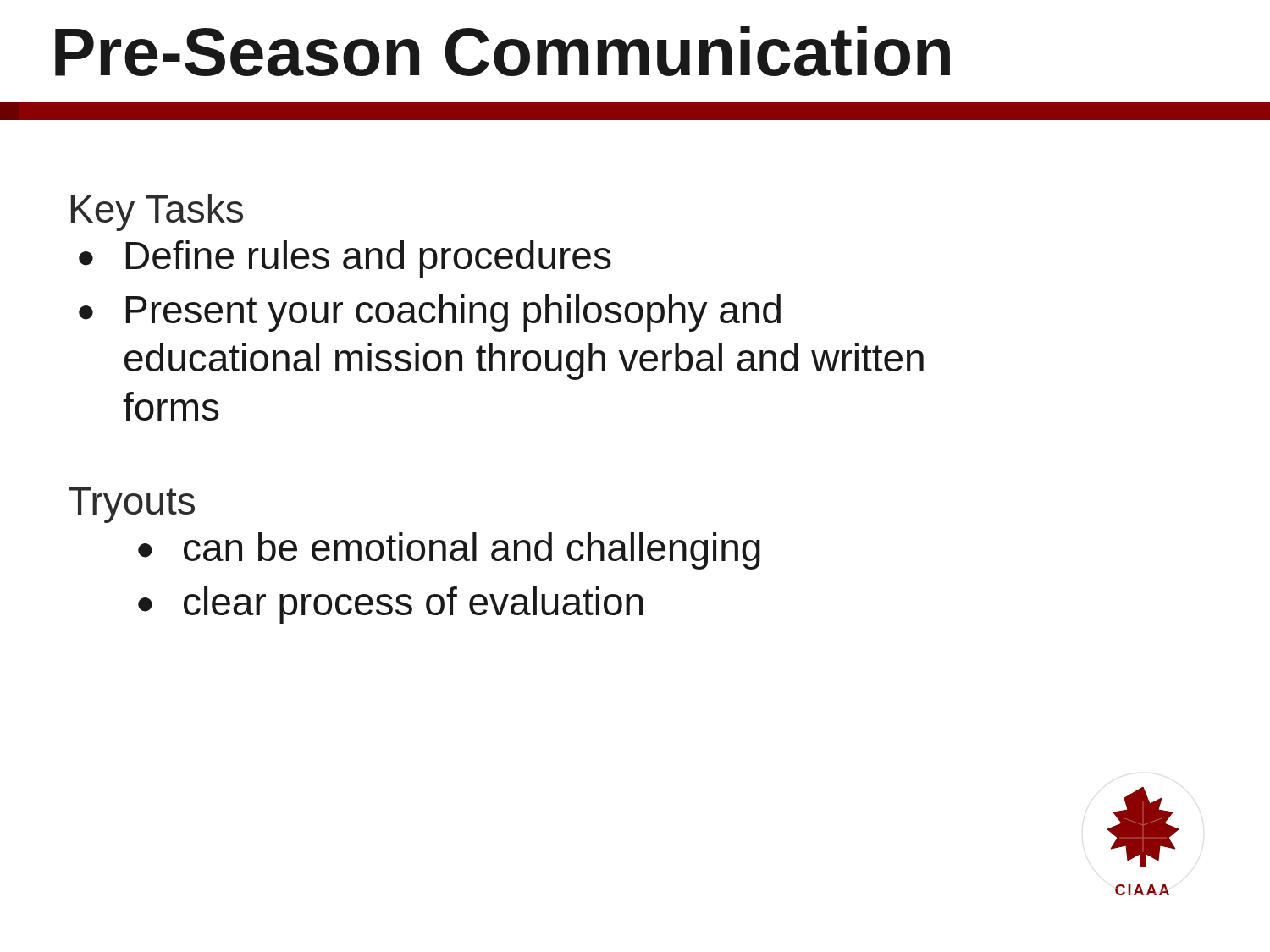Find the block on this page that starts "Present your coaching"

click(x=524, y=358)
